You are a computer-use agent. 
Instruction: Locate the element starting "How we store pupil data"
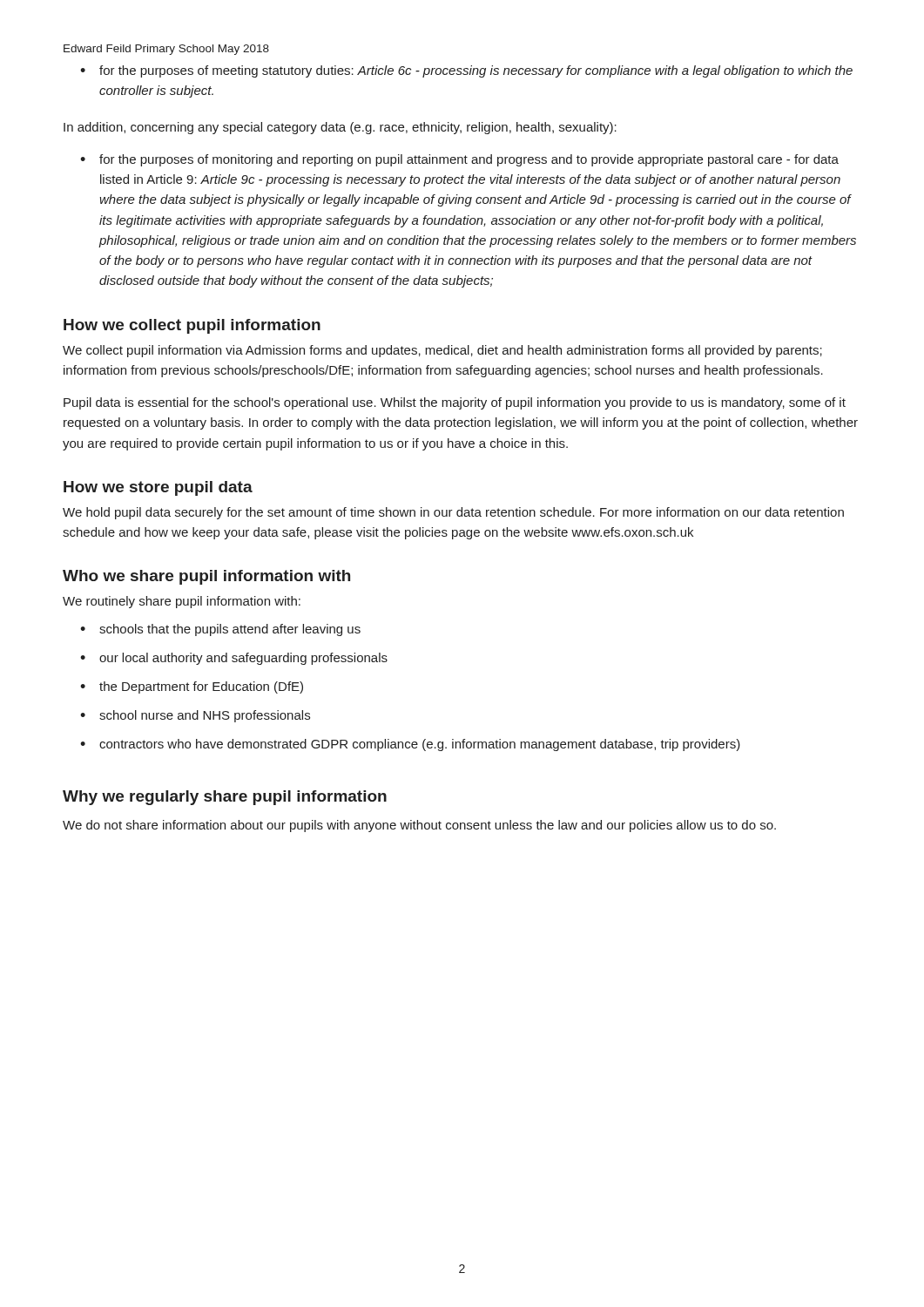[157, 486]
